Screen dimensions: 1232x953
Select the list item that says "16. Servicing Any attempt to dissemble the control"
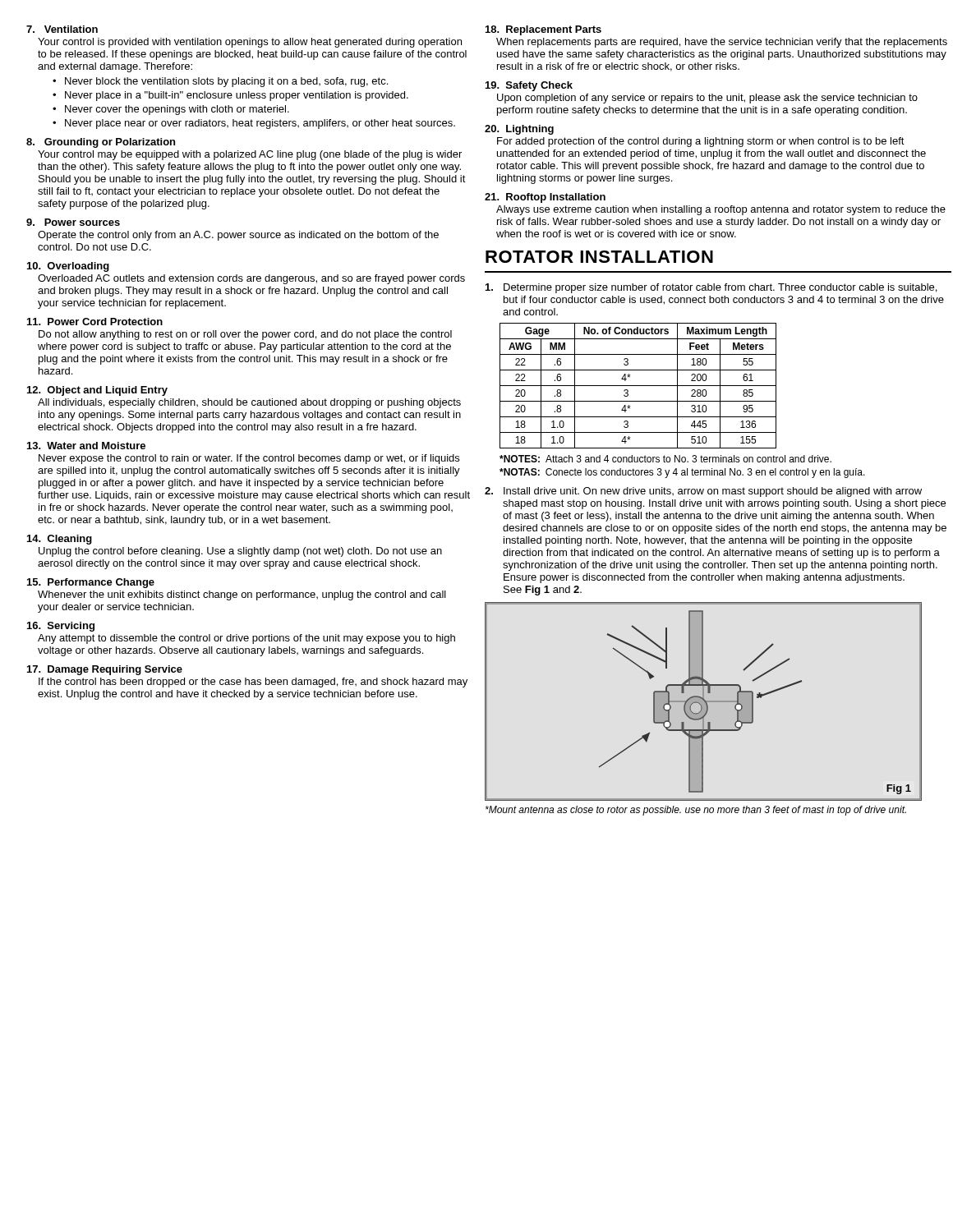[x=248, y=638]
